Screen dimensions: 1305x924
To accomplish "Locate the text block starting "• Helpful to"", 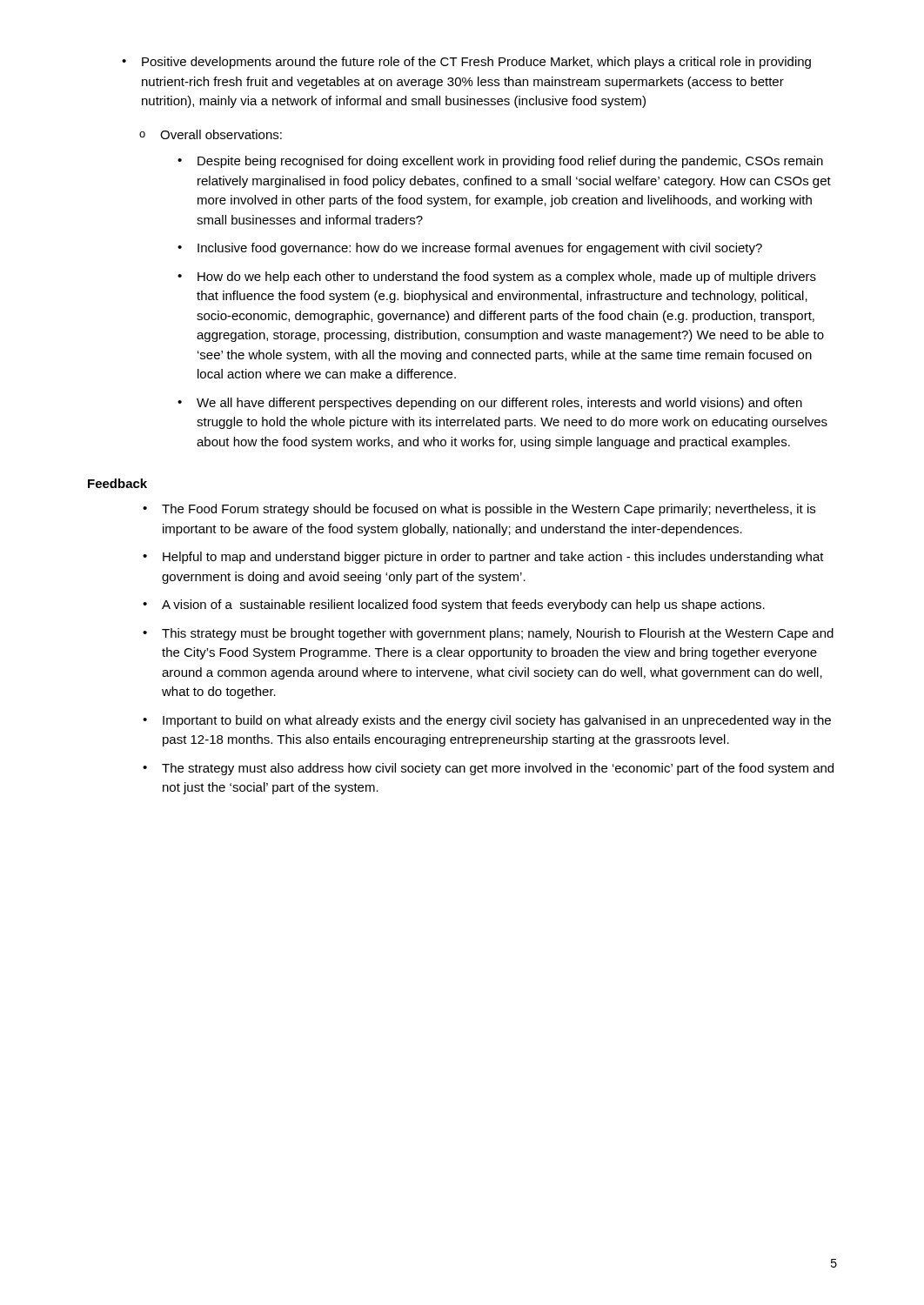I will pyautogui.click(x=490, y=567).
